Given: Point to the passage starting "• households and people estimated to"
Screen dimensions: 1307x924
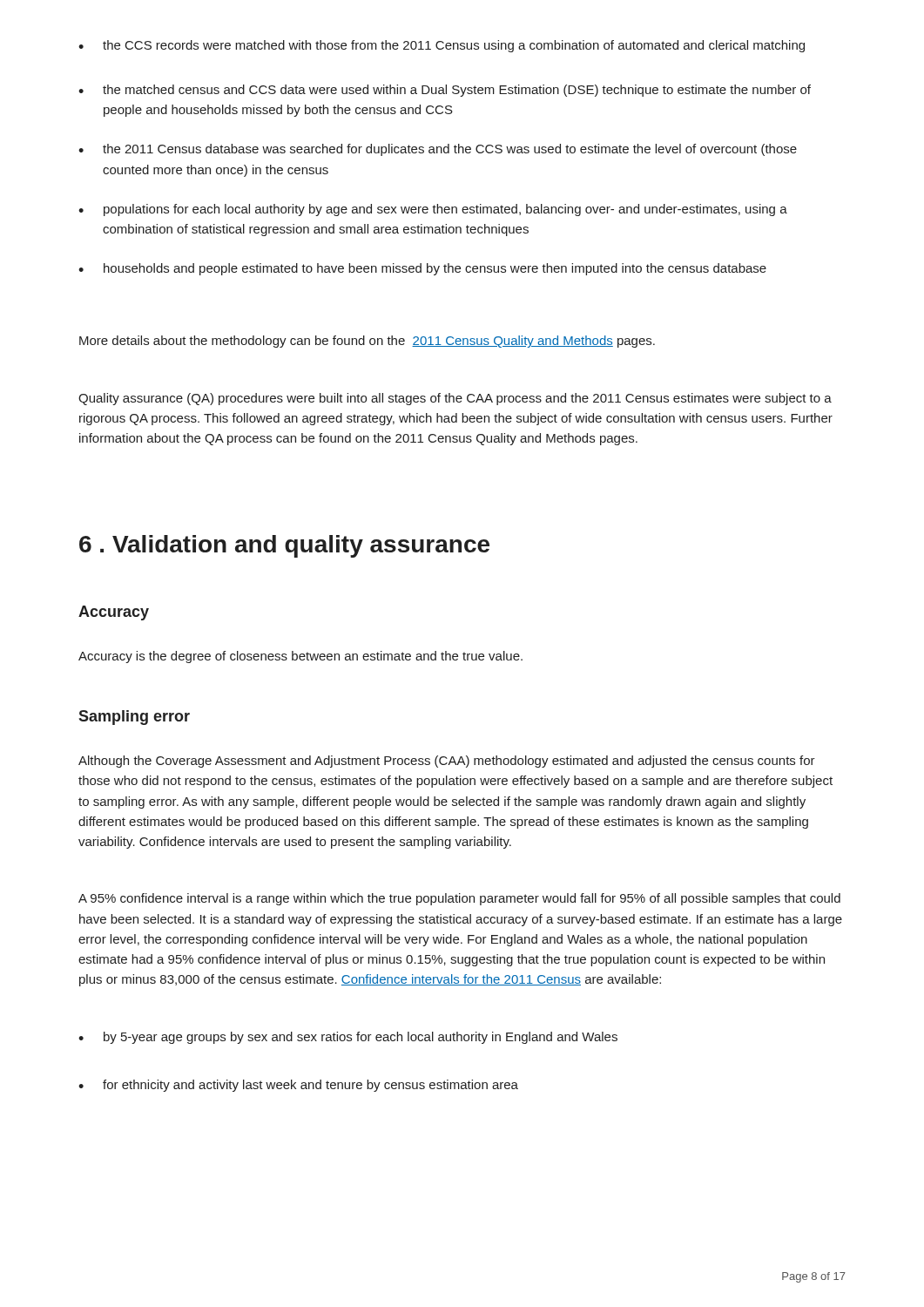Looking at the screenshot, I should coord(422,271).
